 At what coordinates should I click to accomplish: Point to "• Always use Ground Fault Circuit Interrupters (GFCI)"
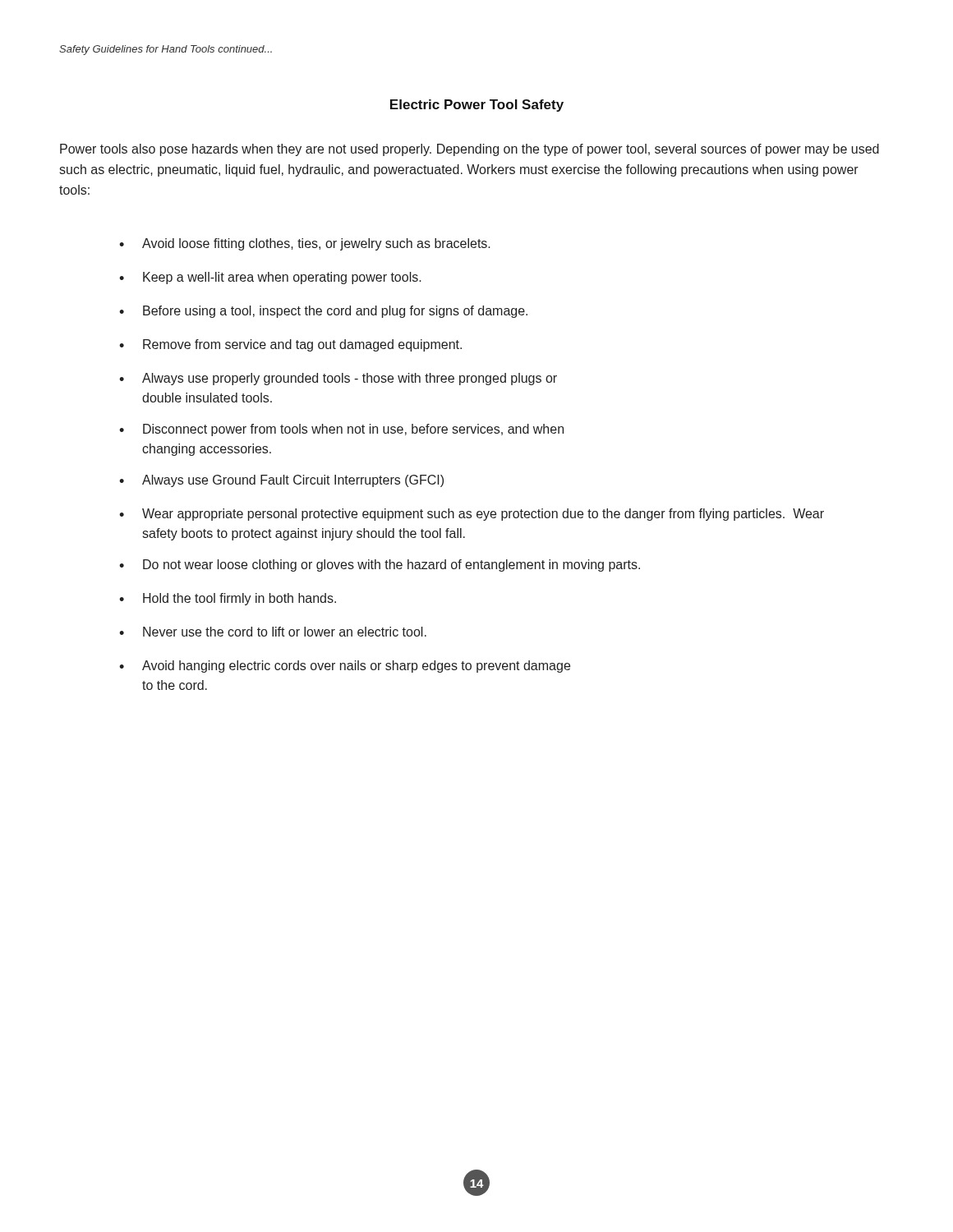282,482
